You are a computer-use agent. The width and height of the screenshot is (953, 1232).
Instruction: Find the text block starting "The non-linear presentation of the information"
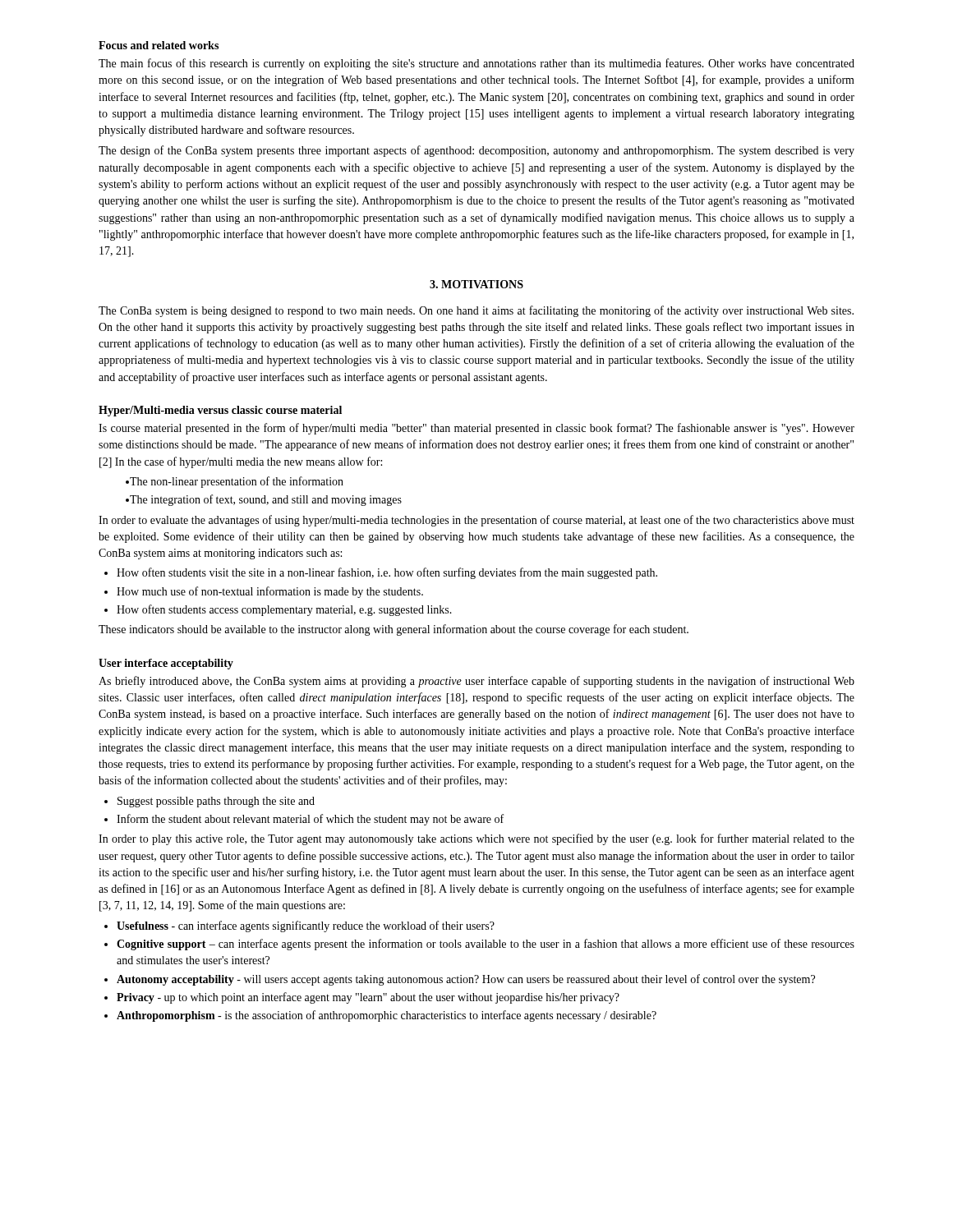click(235, 482)
